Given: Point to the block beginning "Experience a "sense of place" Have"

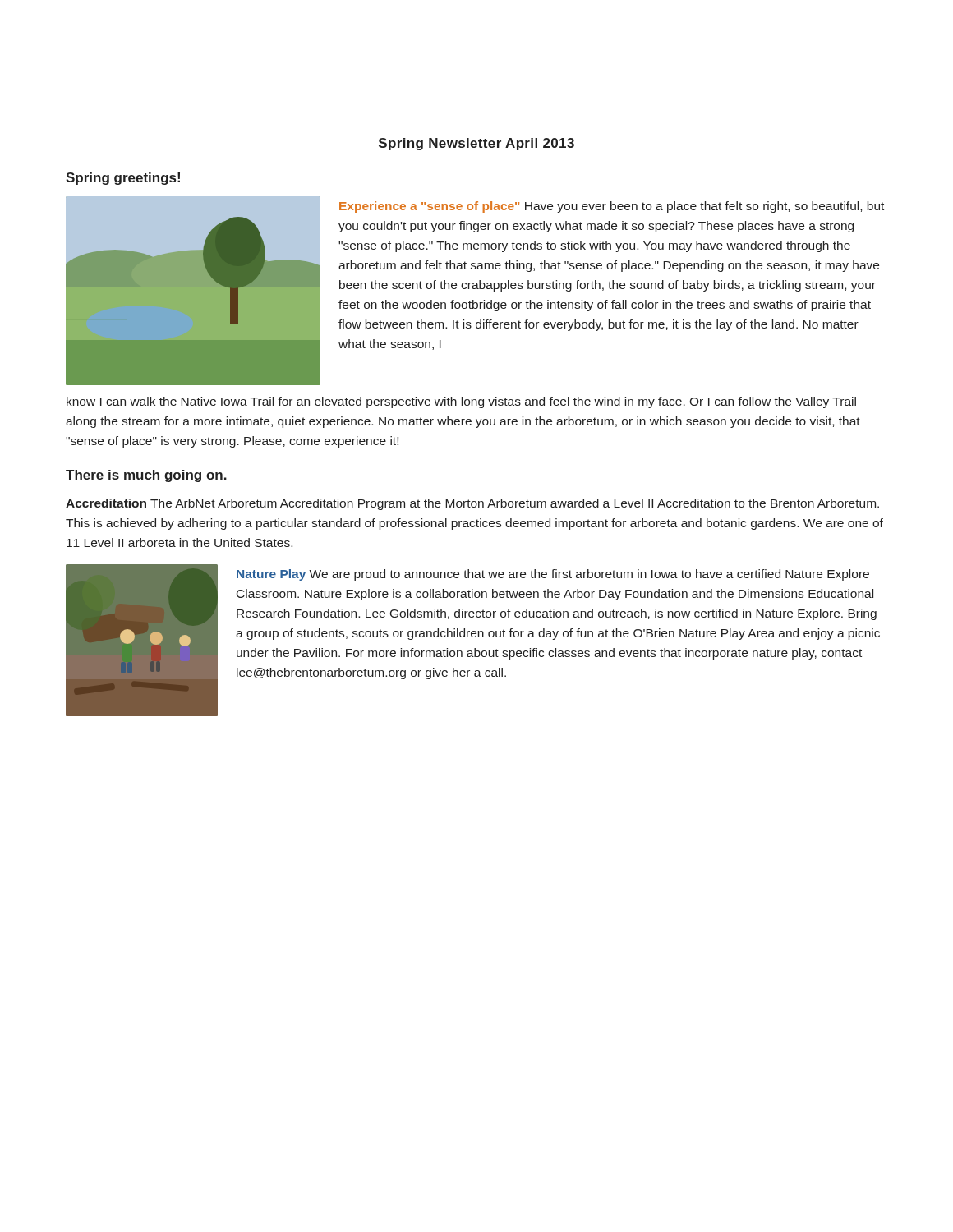Looking at the screenshot, I should 613,275.
